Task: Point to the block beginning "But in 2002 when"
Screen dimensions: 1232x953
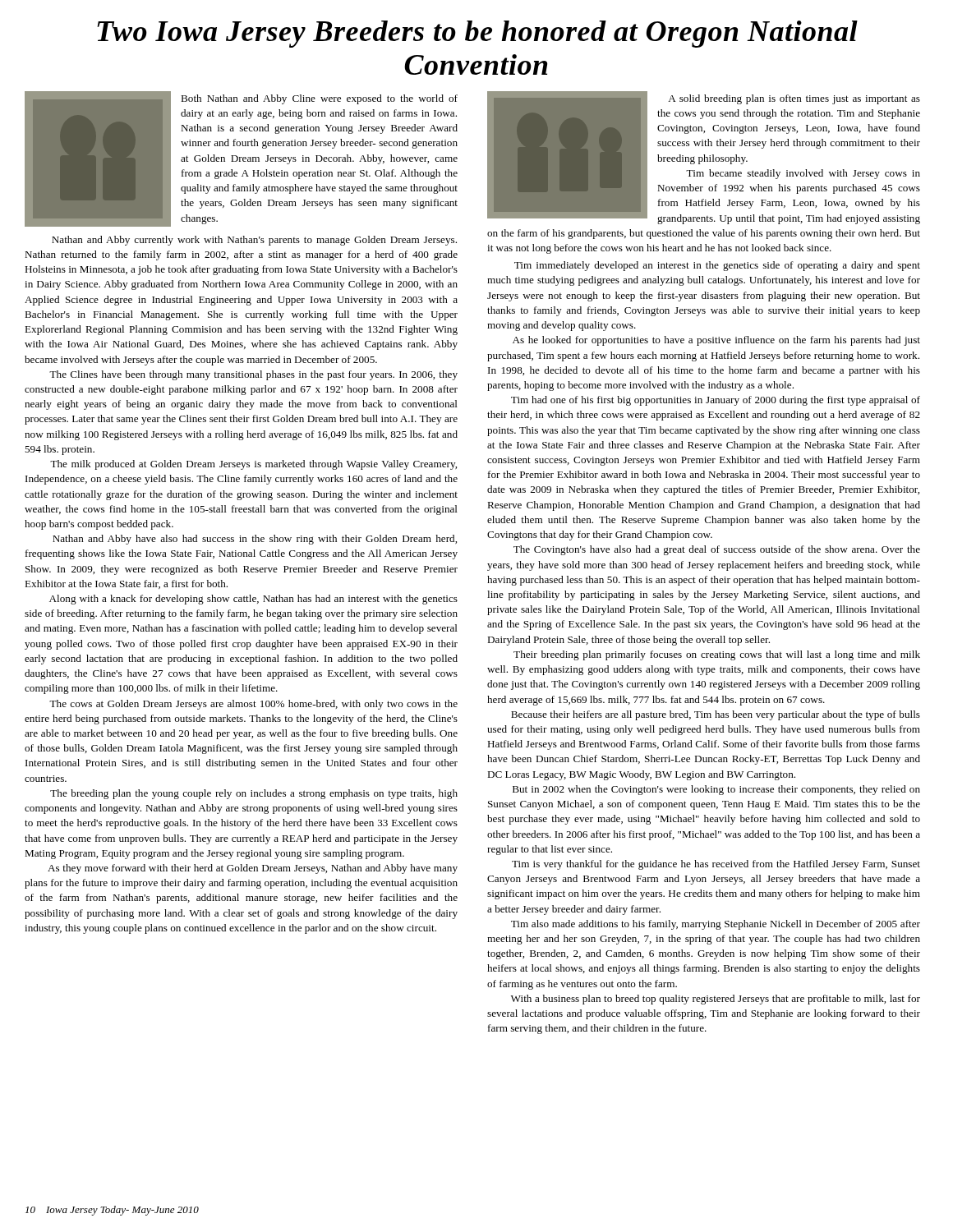Action: point(704,819)
